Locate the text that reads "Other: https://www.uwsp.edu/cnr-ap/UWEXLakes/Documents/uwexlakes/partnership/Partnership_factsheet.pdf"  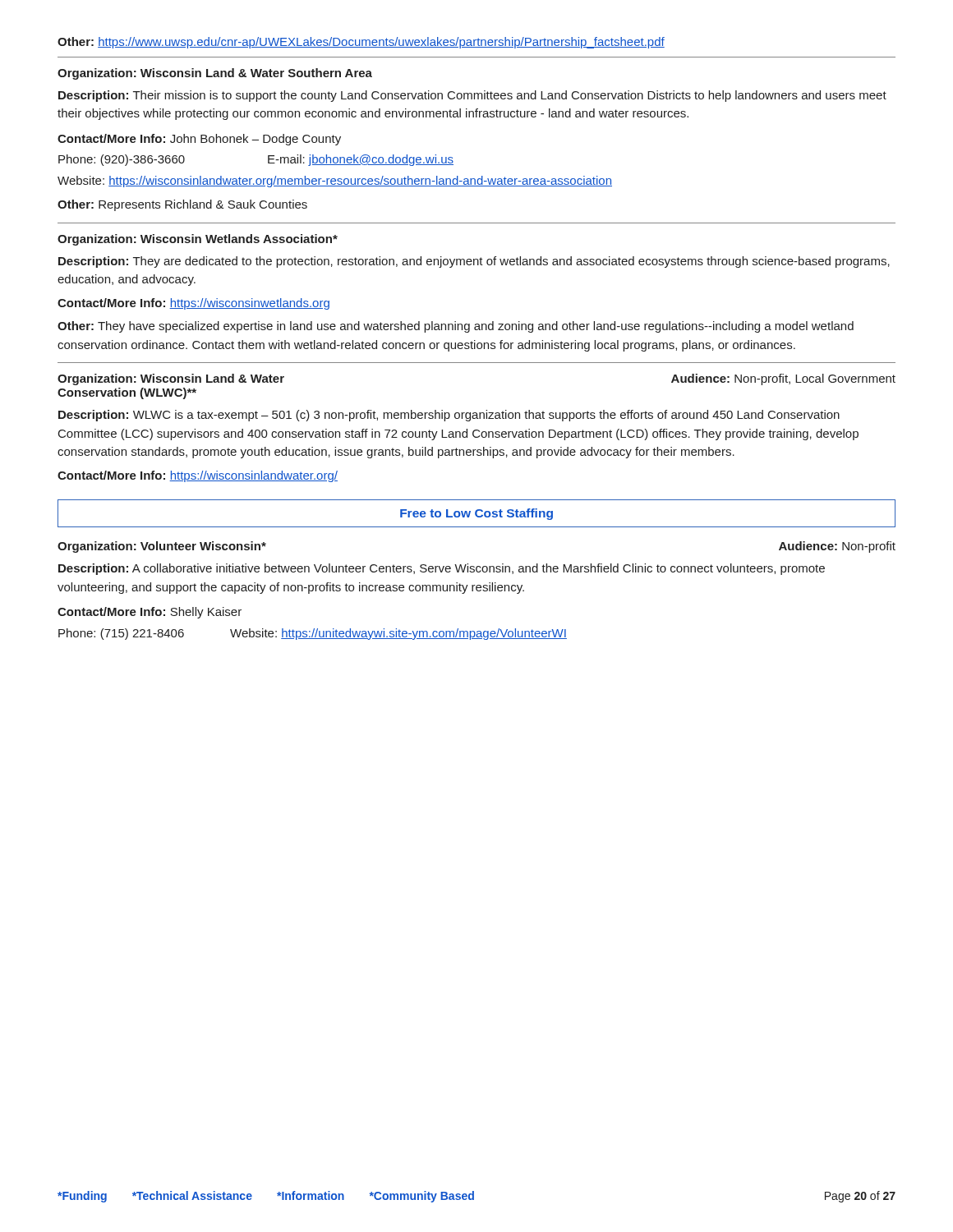click(x=361, y=41)
